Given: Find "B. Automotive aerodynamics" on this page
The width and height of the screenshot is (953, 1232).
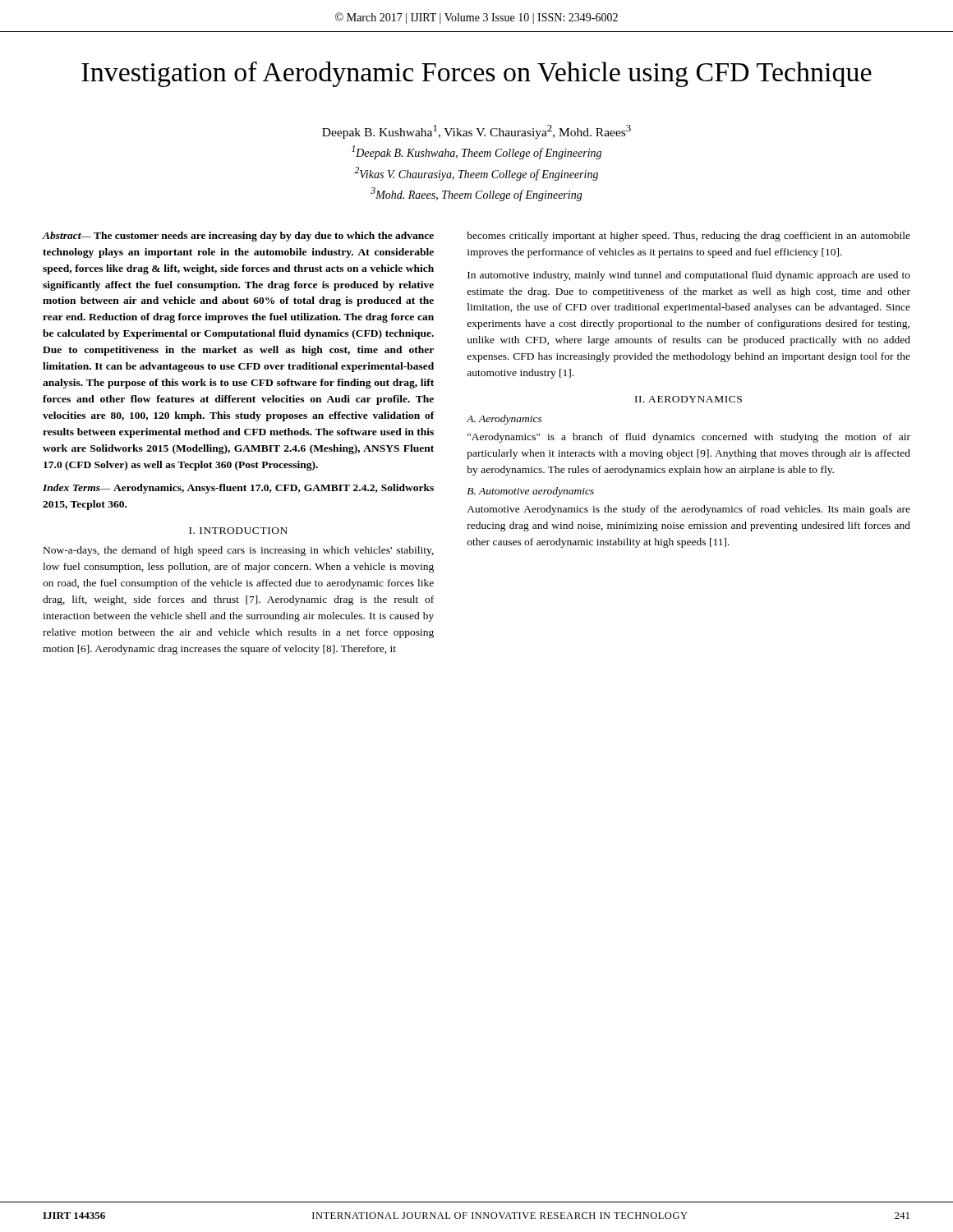Looking at the screenshot, I should click(530, 491).
